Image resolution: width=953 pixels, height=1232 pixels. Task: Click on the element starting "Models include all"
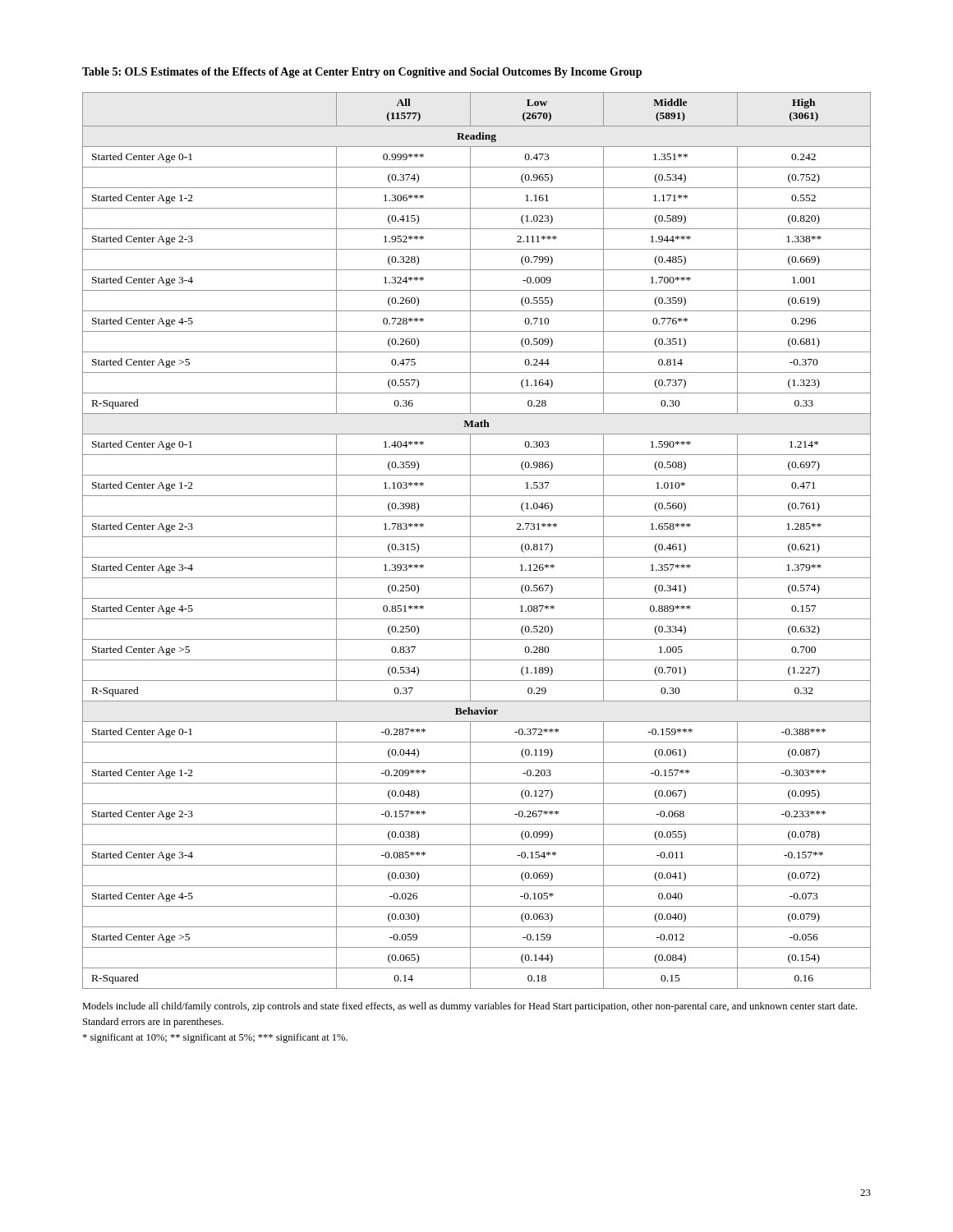(x=471, y=1022)
